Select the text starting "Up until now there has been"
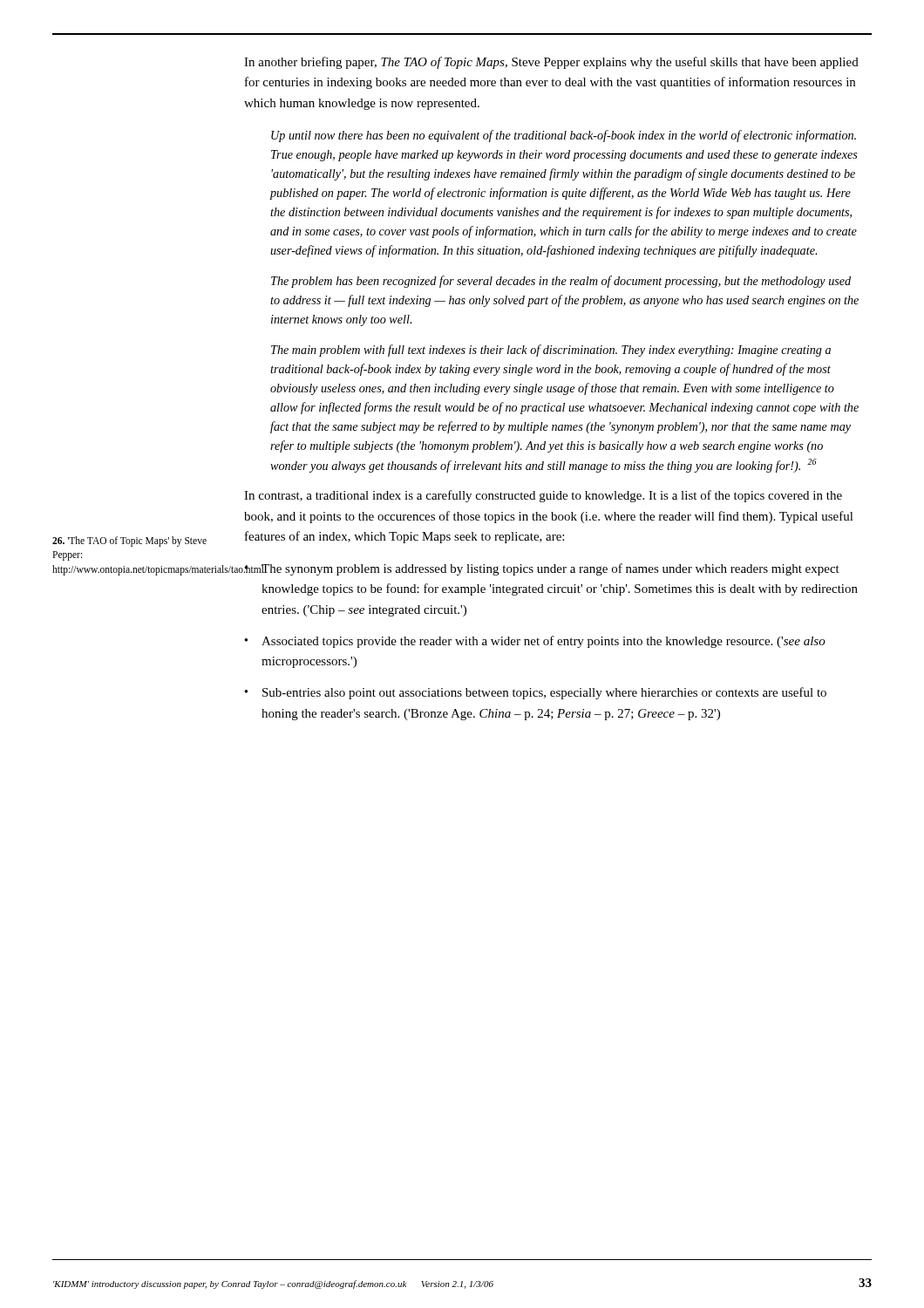Viewport: 924px width, 1308px height. (567, 192)
